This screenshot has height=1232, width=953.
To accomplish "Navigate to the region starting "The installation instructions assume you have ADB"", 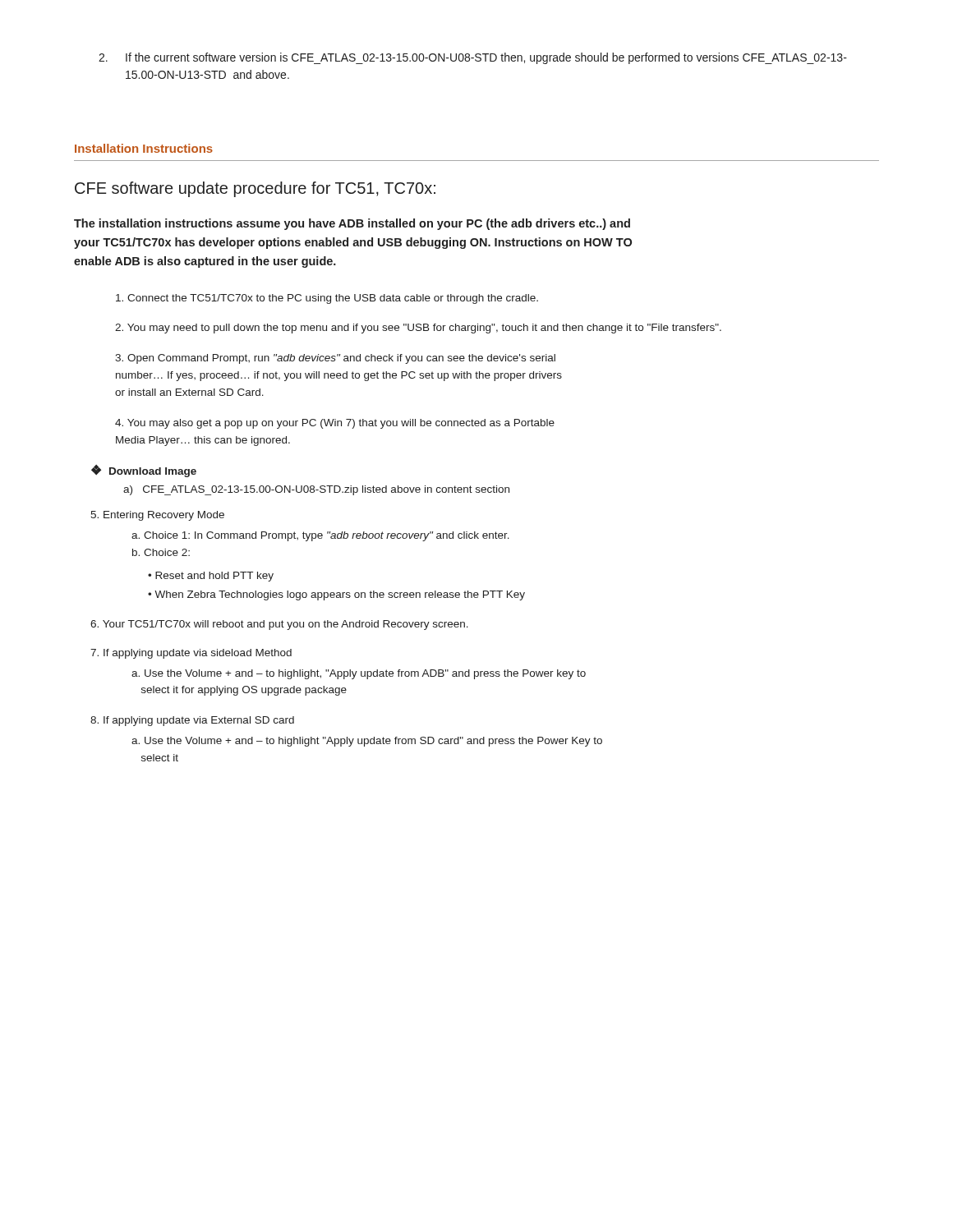I will click(353, 242).
